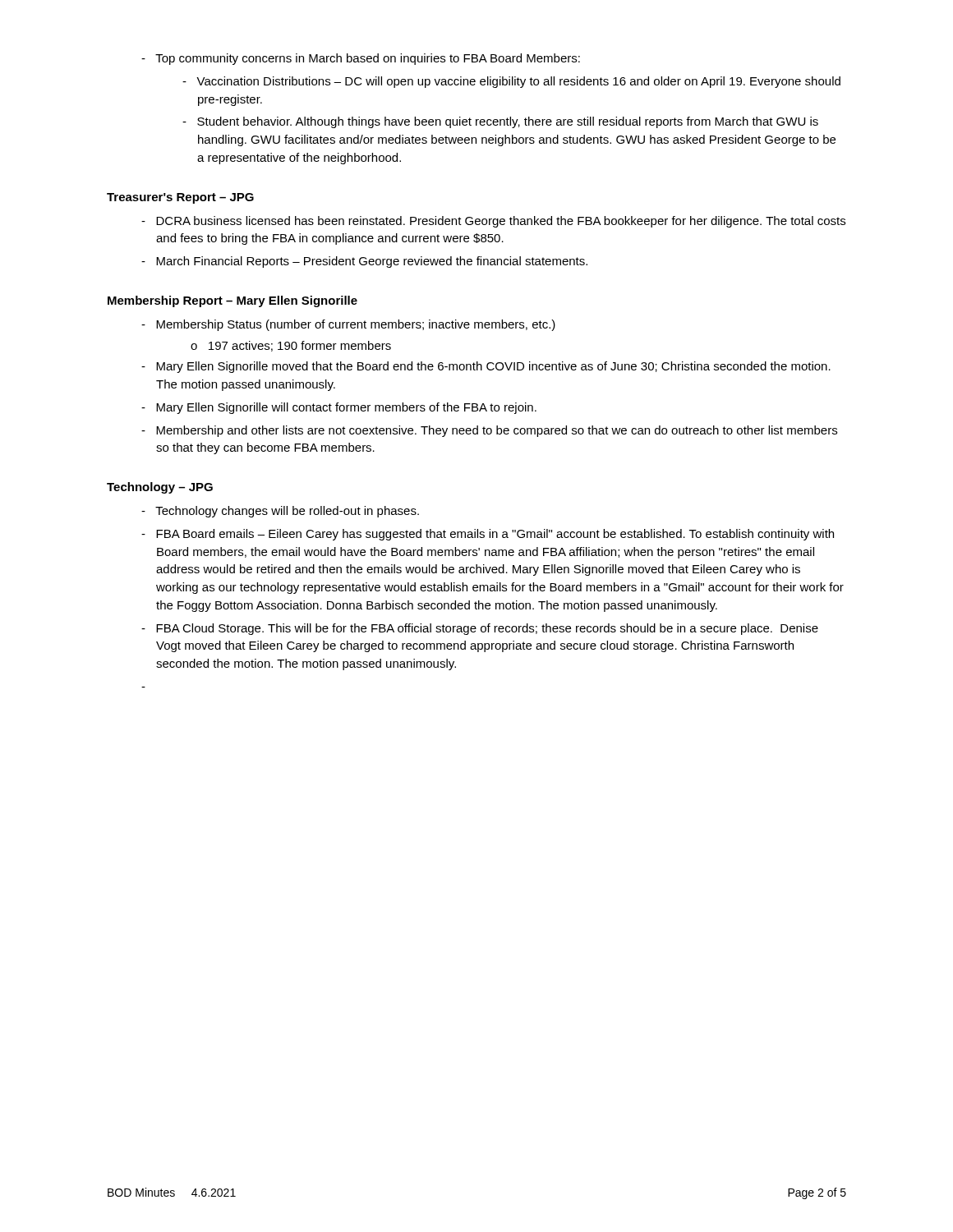This screenshot has height=1232, width=953.
Task: Find the block on this page that starts "Membership and other lists are not"
Action: pos(490,438)
